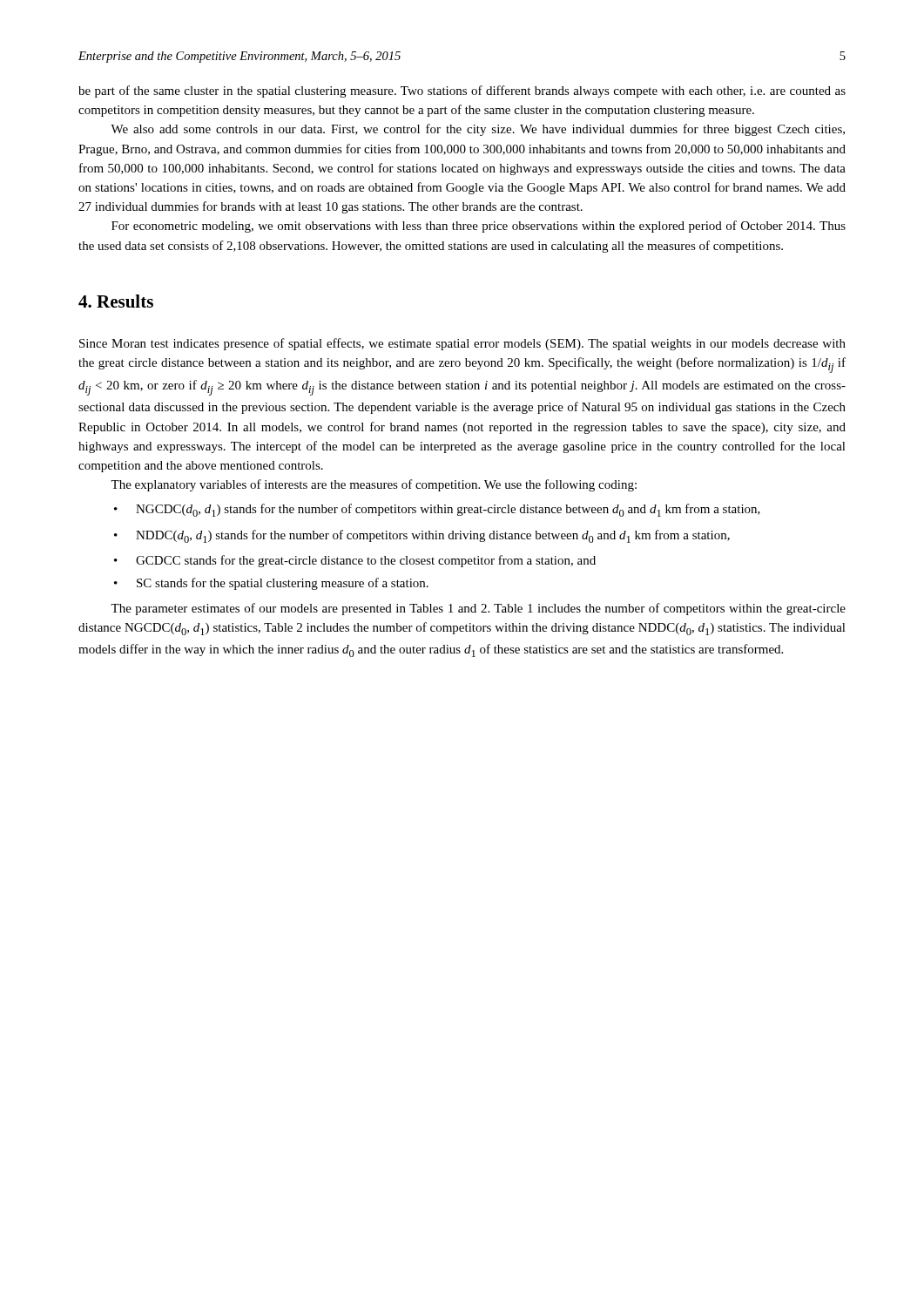Navigate to the element starting "• GCDCC stands for the great-circle"
The image size is (924, 1307).
(479, 561)
